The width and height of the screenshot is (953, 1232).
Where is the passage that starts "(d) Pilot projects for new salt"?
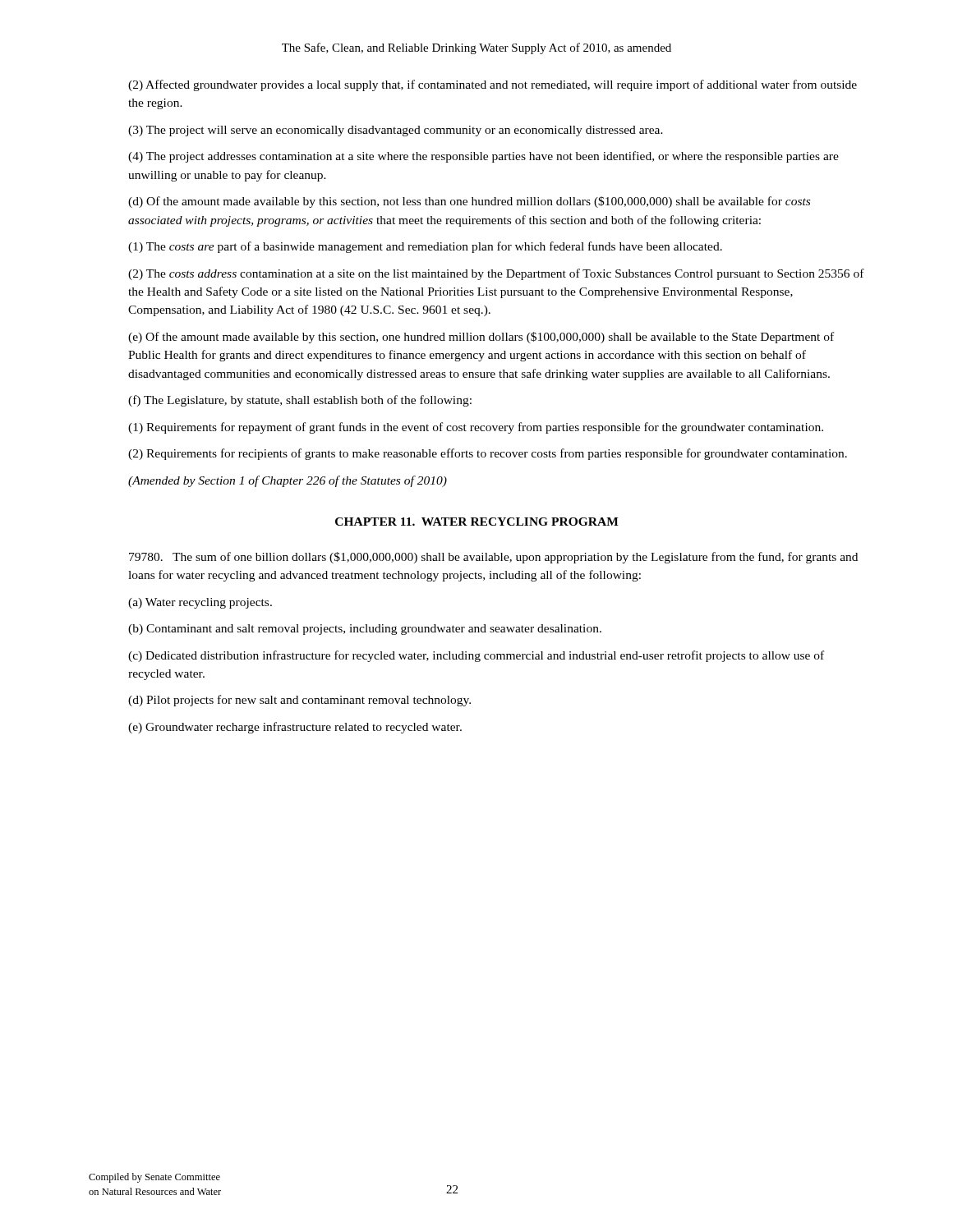300,700
